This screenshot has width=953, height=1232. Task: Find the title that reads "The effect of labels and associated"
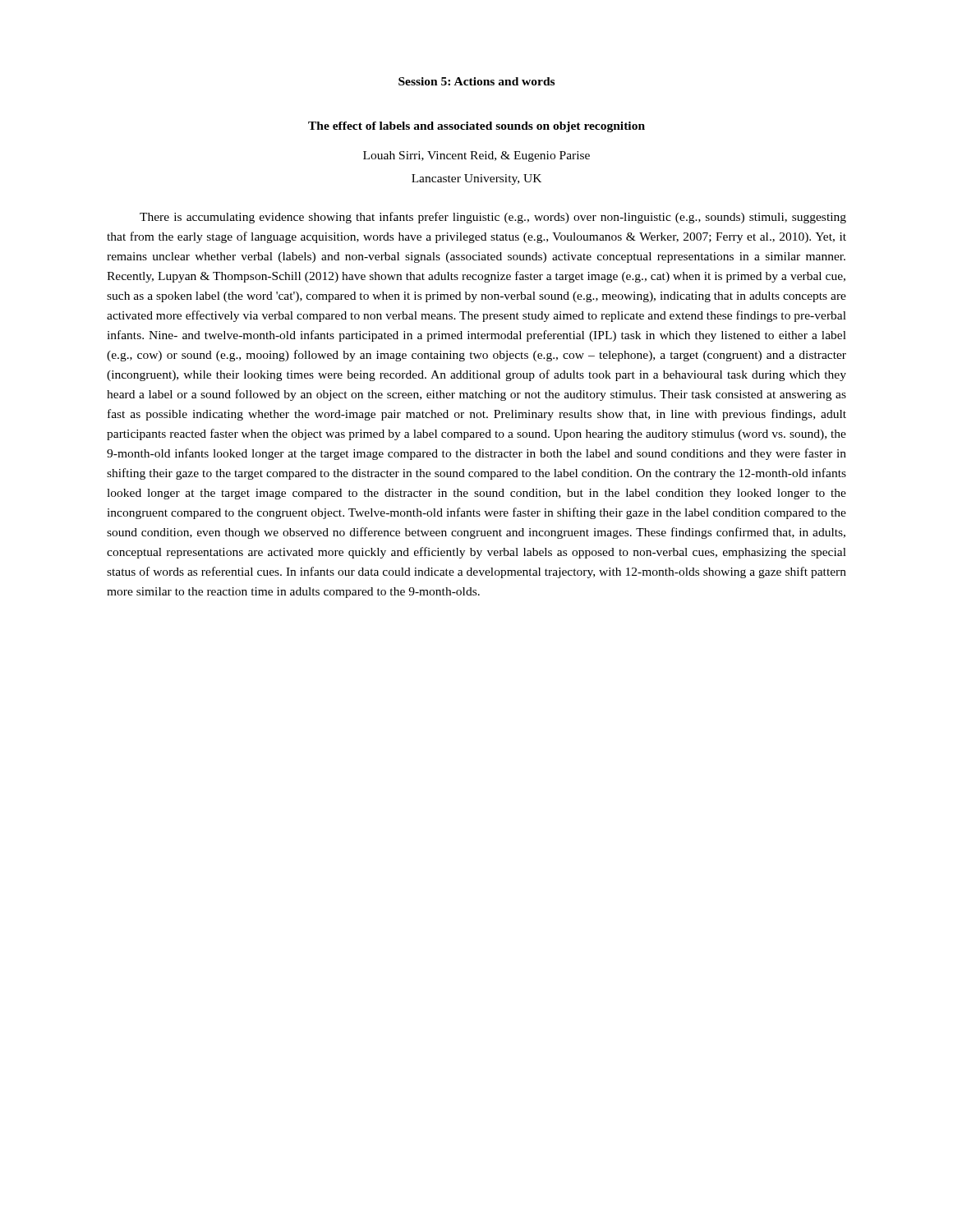click(476, 125)
